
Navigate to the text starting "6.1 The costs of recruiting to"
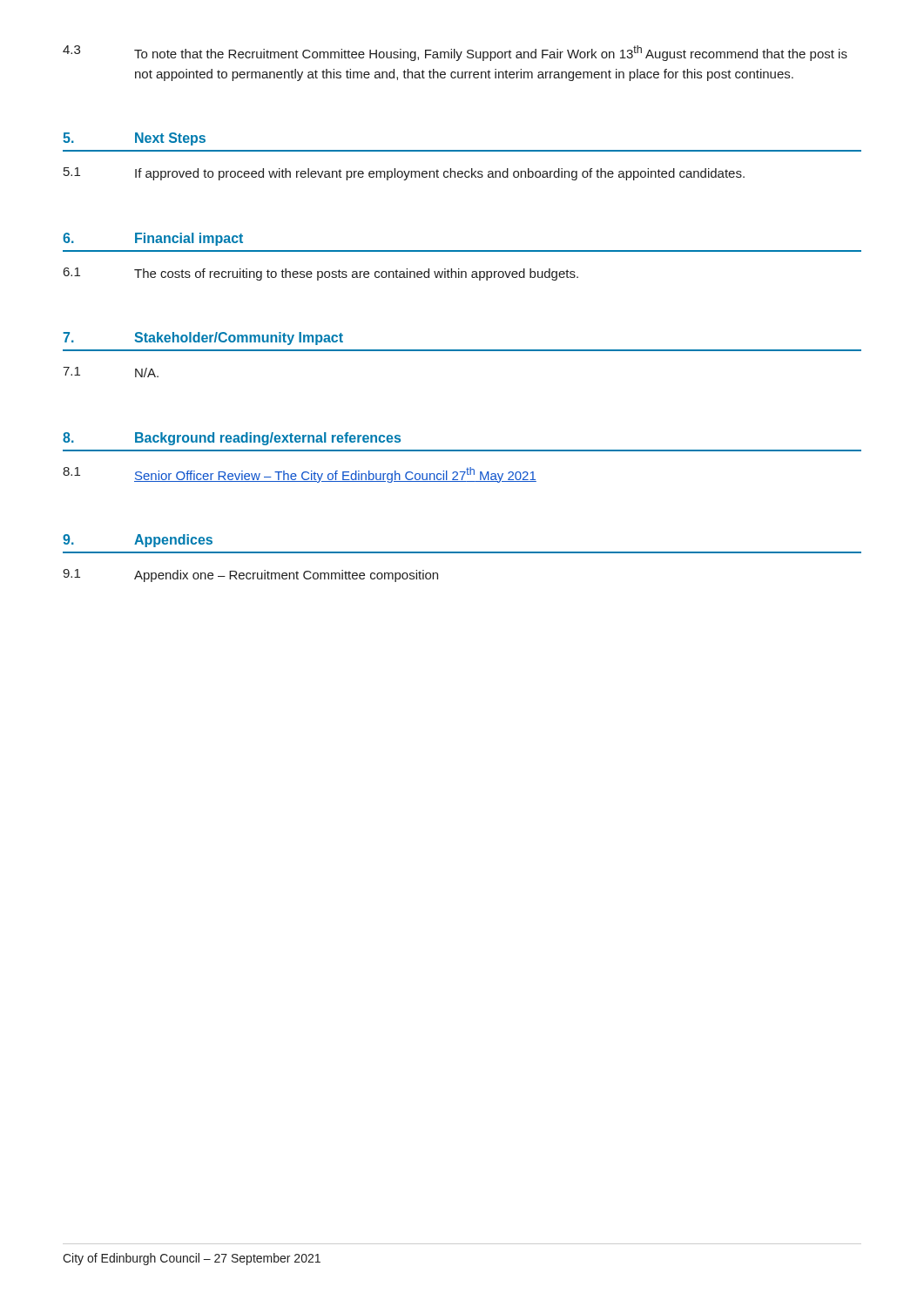pos(462,273)
